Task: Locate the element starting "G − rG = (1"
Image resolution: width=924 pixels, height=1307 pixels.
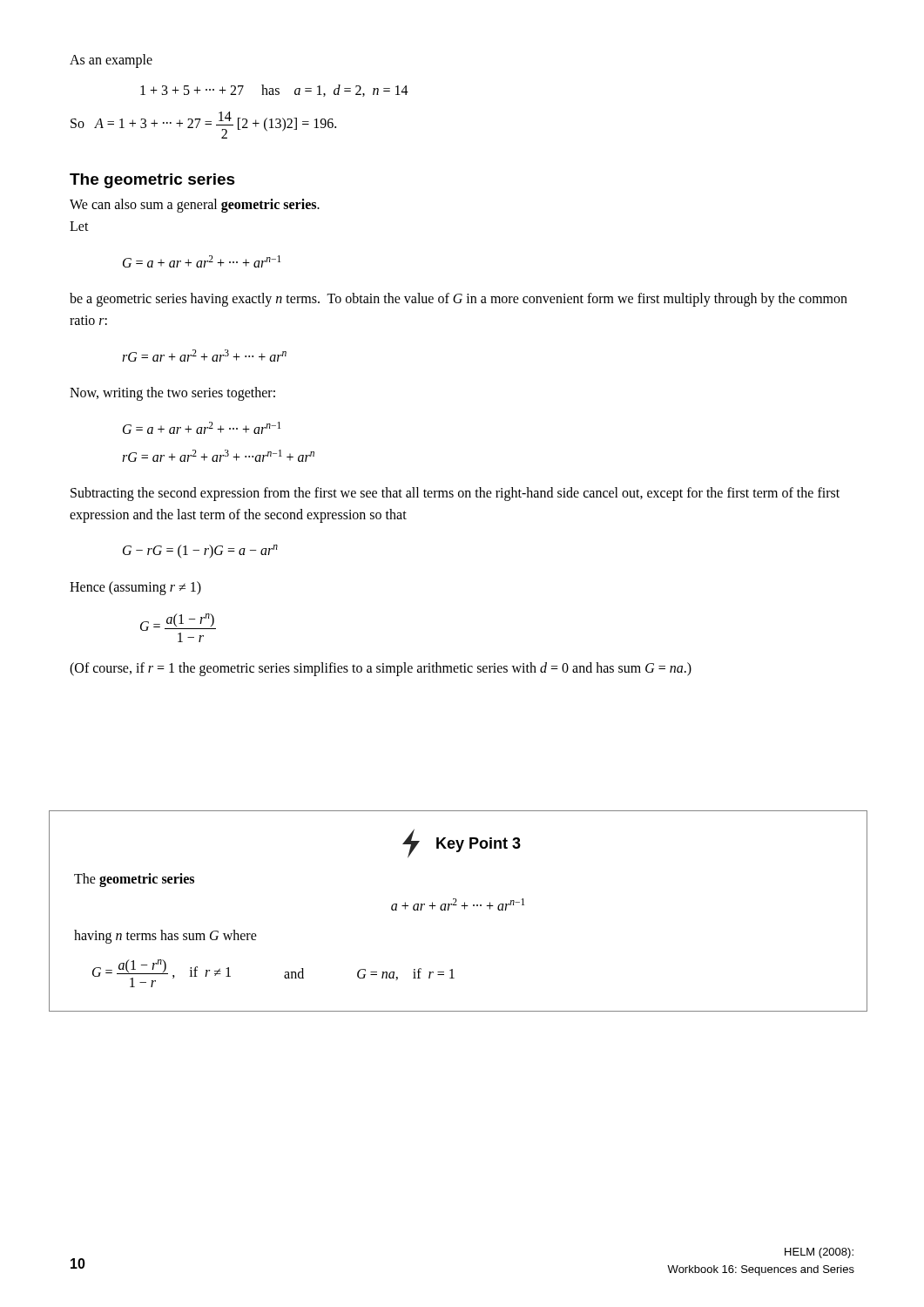Action: 200,550
